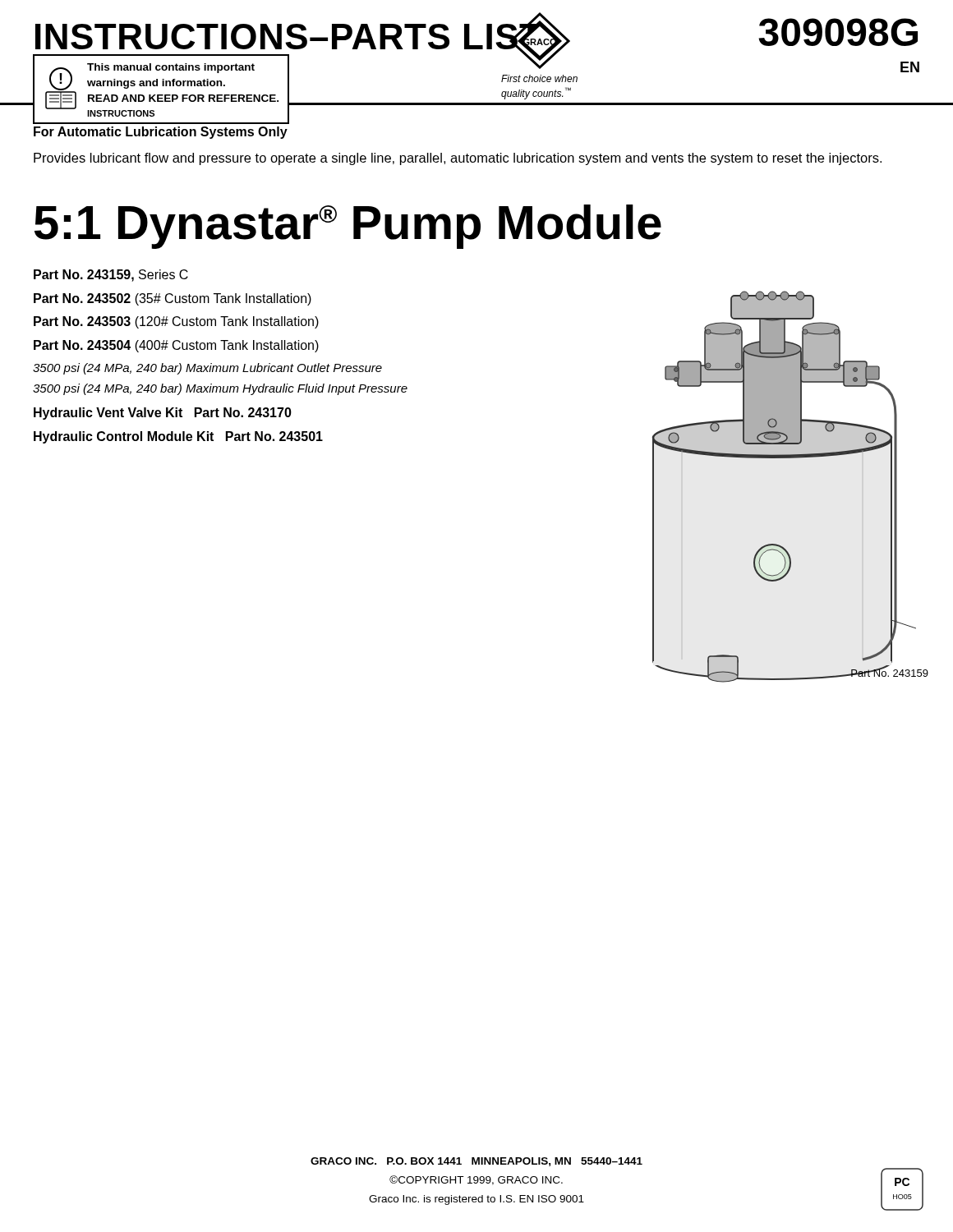This screenshot has width=953, height=1232.
Task: Find the block on this page that starts "Hydraulic Vent Valve"
Action: pyautogui.click(x=162, y=413)
